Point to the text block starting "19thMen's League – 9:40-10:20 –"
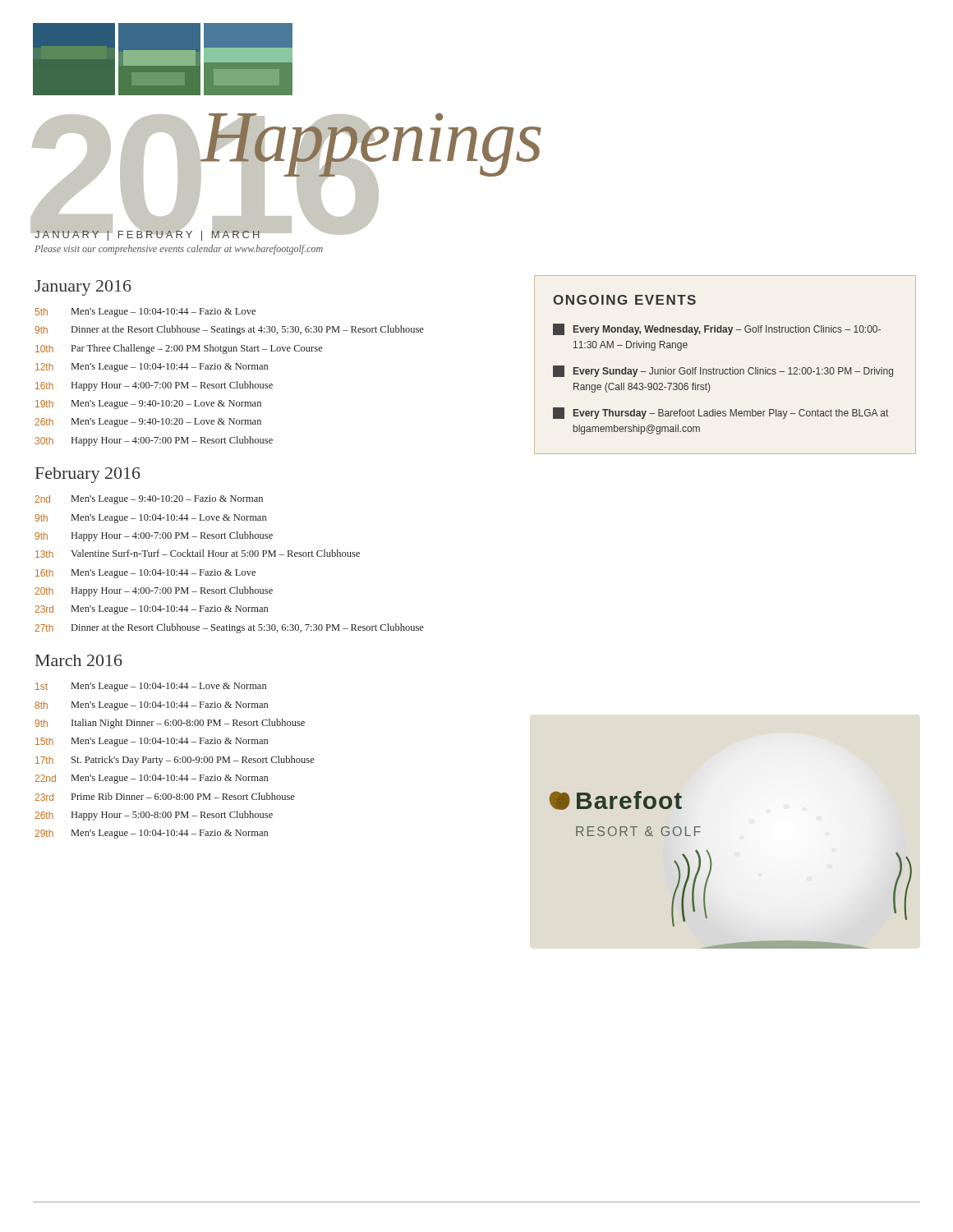Viewport: 953px width, 1232px height. [x=269, y=404]
